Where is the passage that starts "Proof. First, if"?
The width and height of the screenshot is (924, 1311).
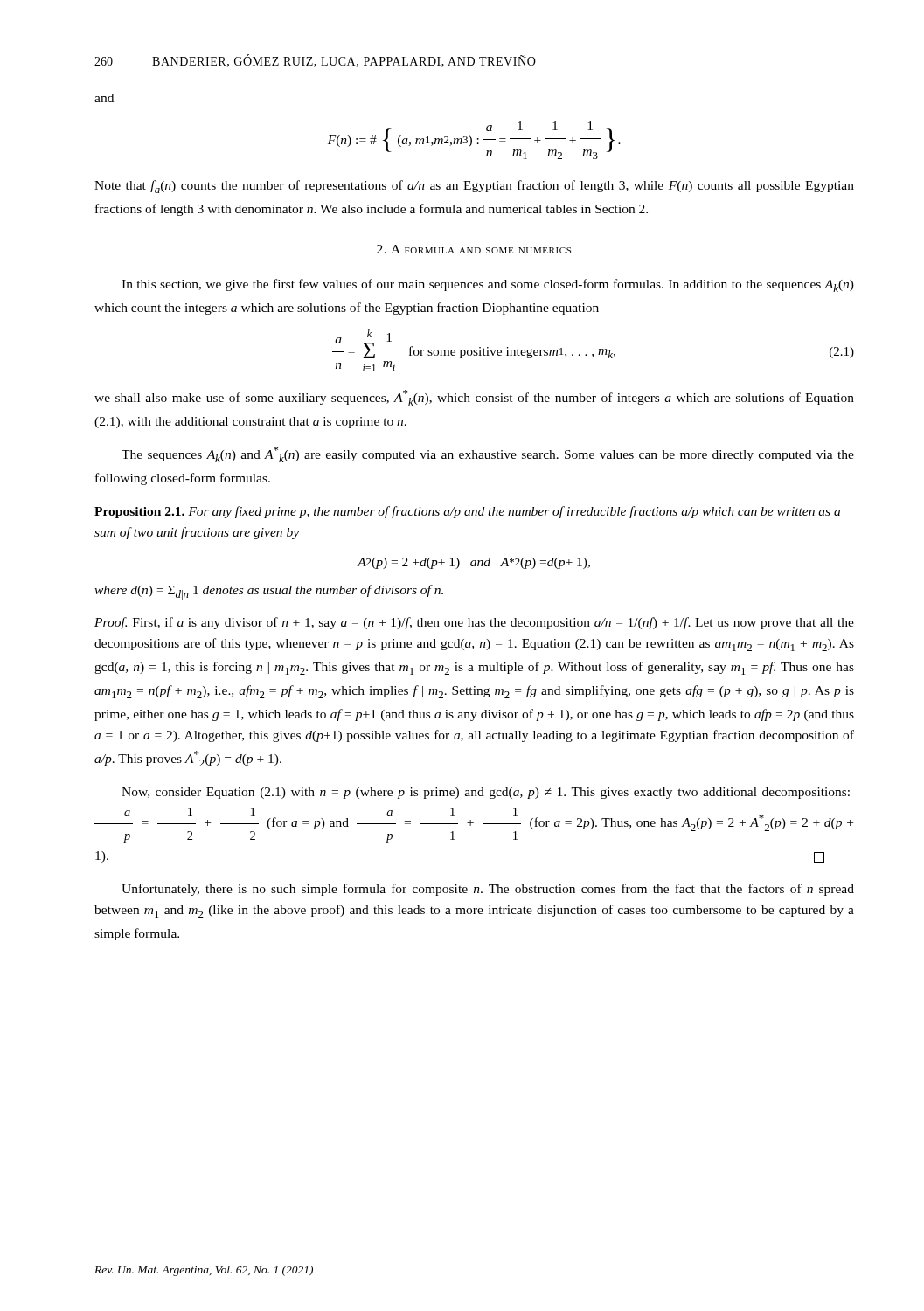(x=474, y=739)
